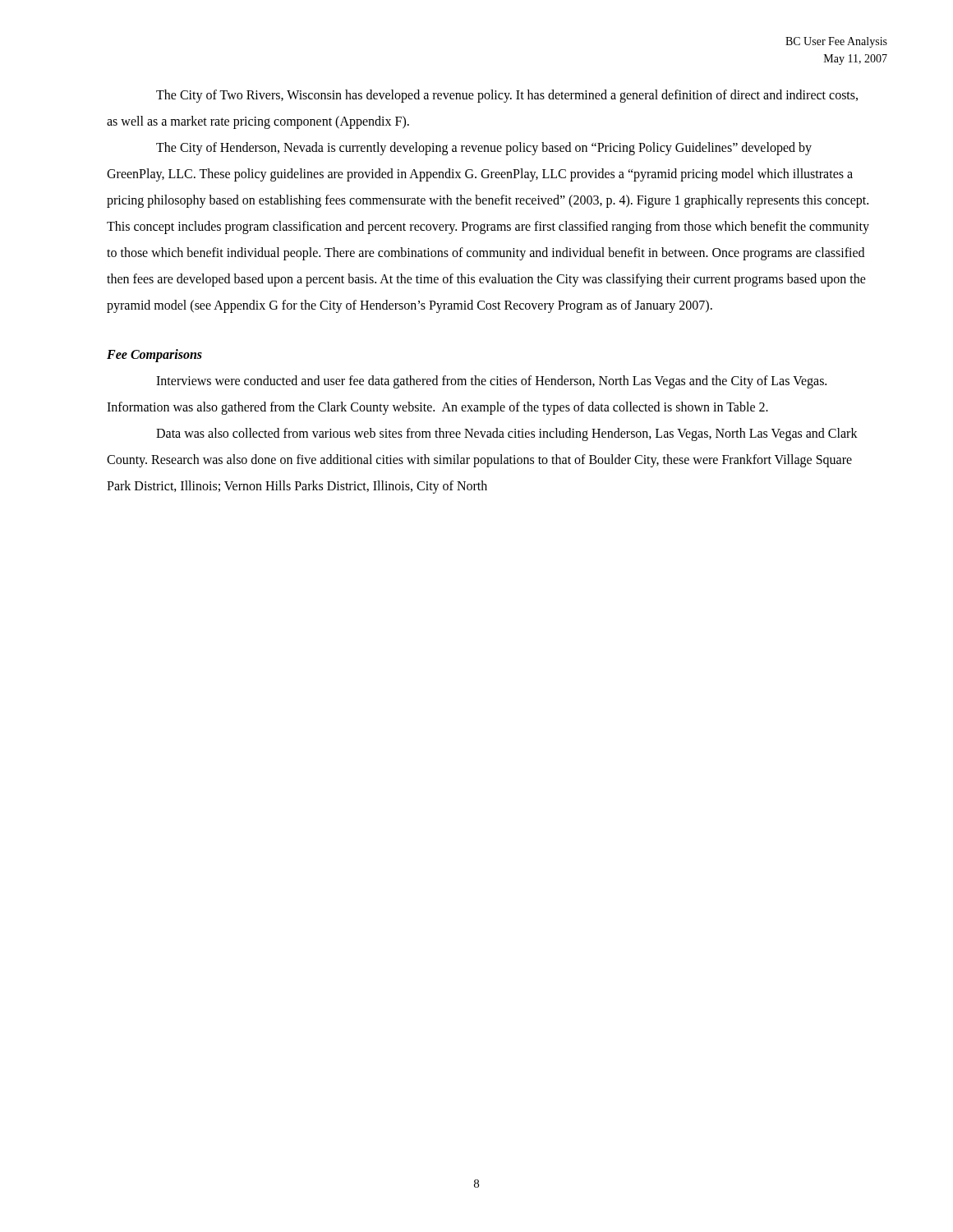
Task: Locate the block of text that opens with "The City of Henderson, Nevada"
Action: coord(488,226)
